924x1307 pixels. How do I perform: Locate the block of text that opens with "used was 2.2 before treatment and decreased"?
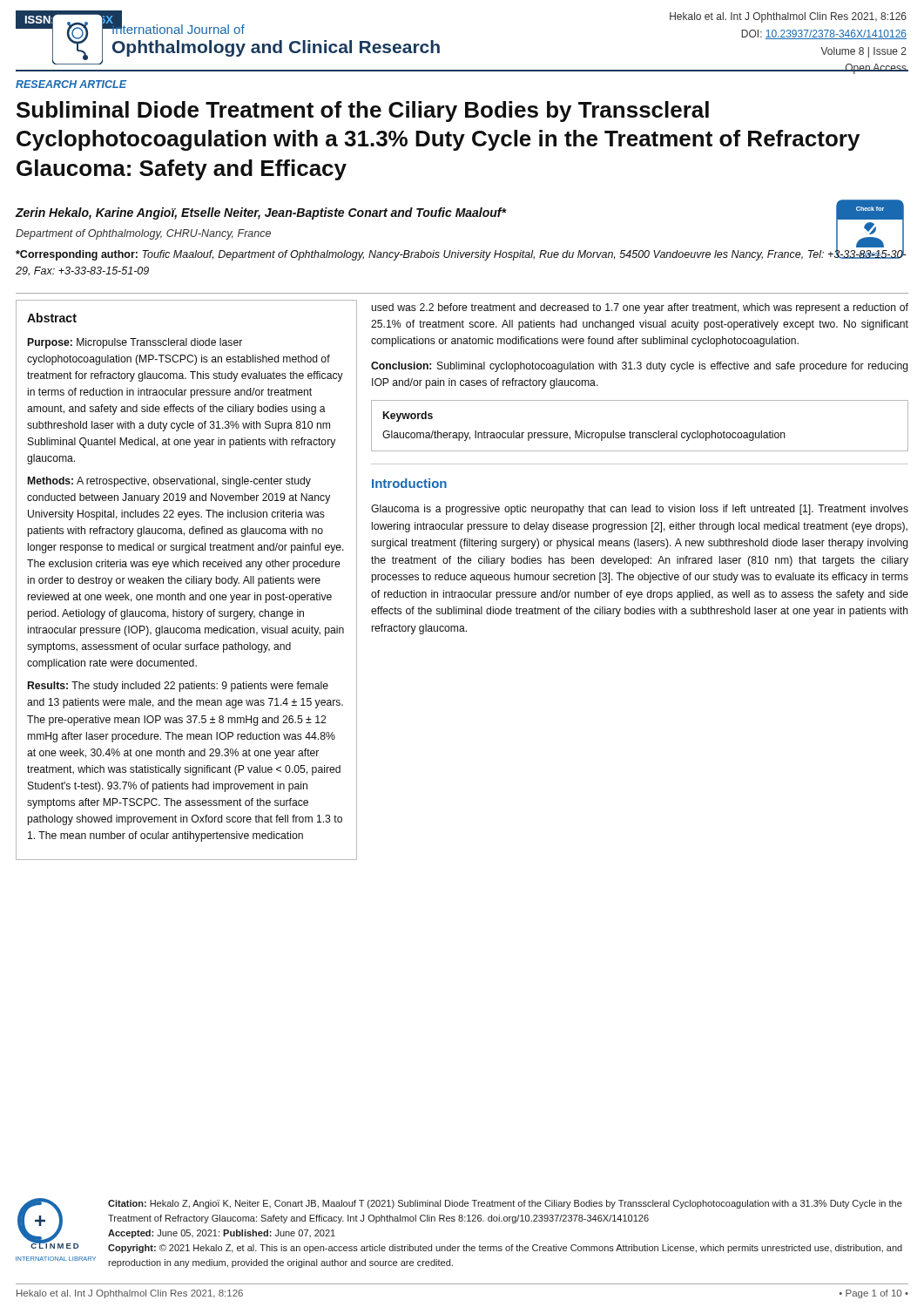640,324
